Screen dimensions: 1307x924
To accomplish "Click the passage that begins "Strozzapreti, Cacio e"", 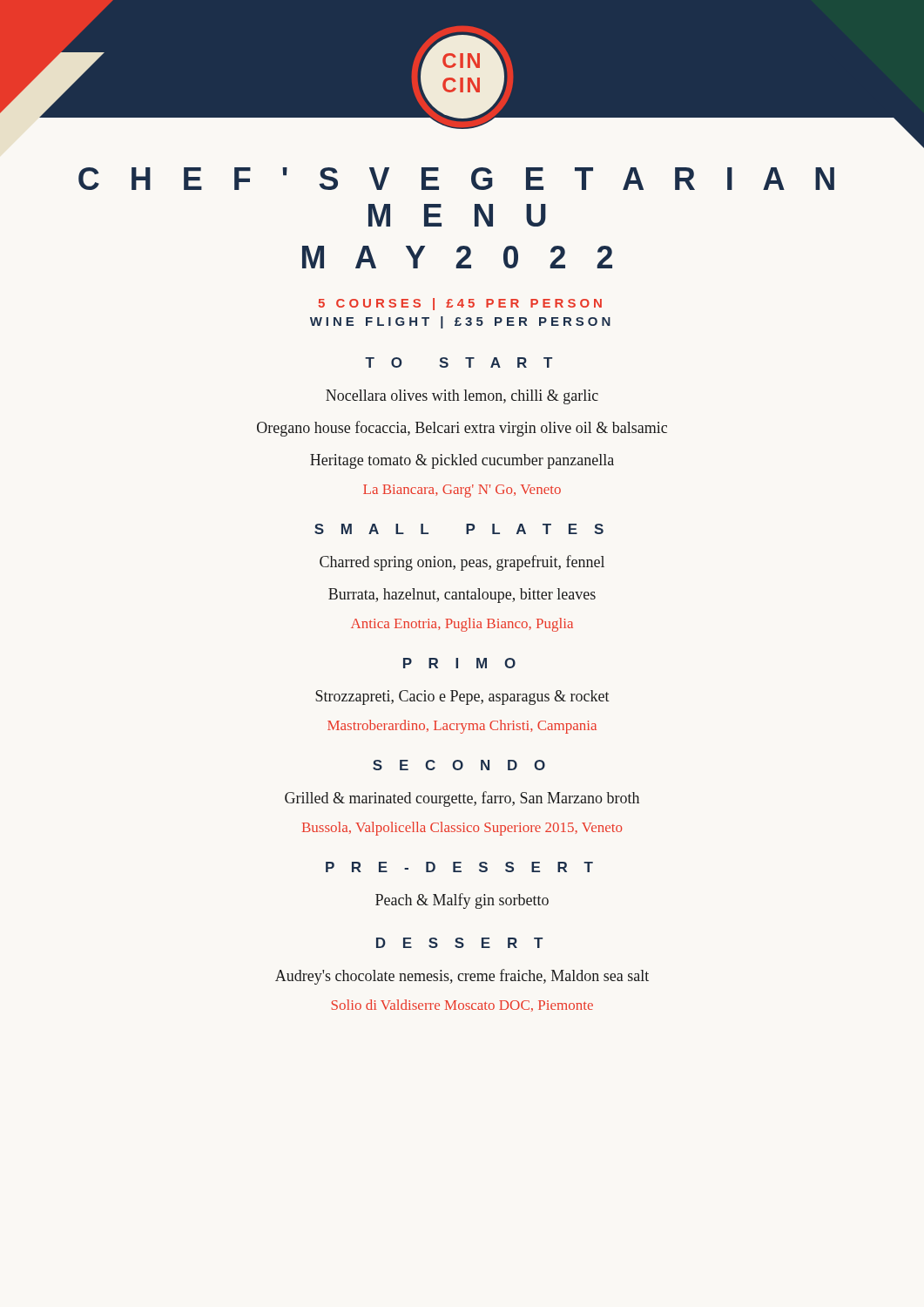I will (x=462, y=696).
